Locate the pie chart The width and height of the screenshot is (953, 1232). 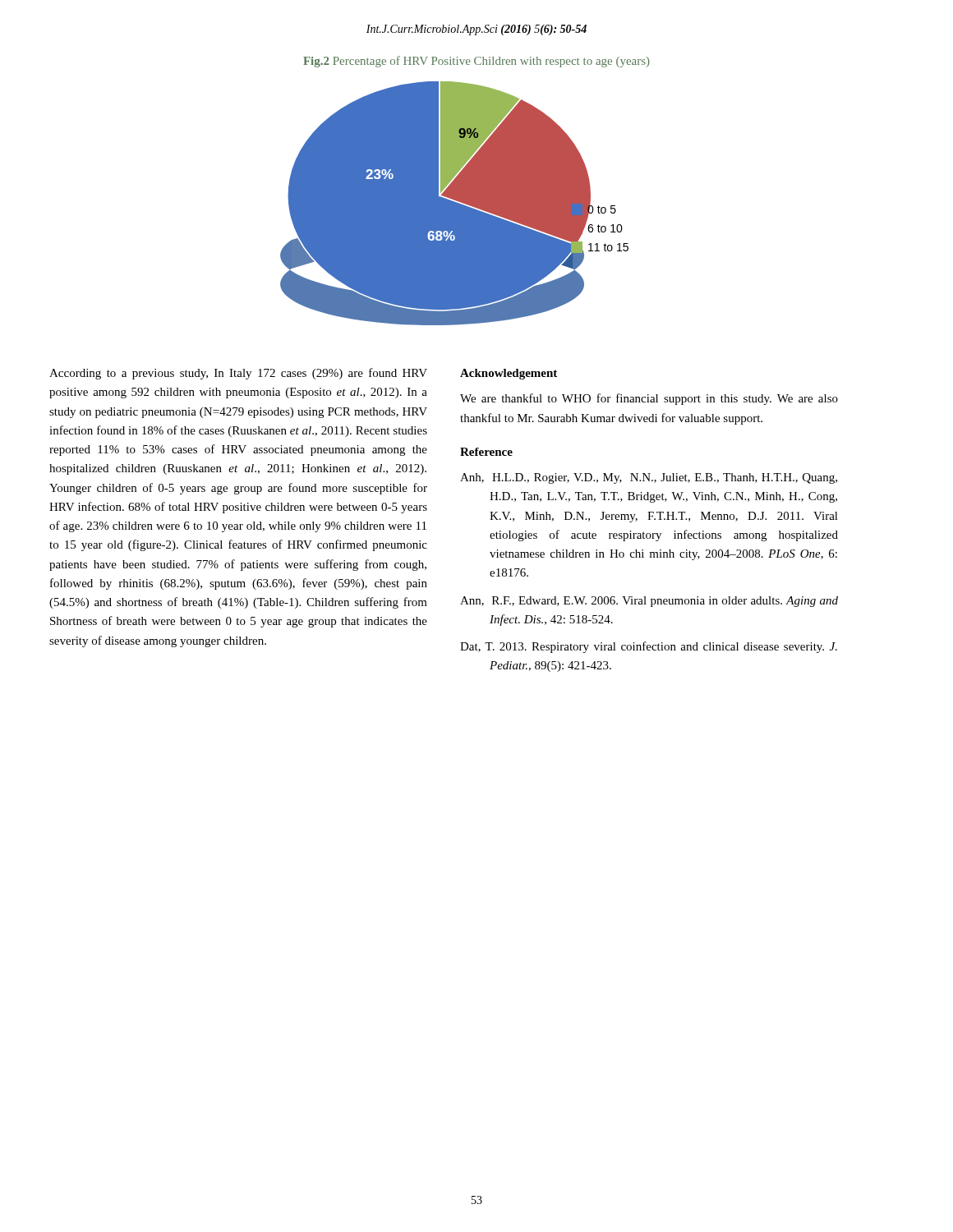[x=476, y=208]
